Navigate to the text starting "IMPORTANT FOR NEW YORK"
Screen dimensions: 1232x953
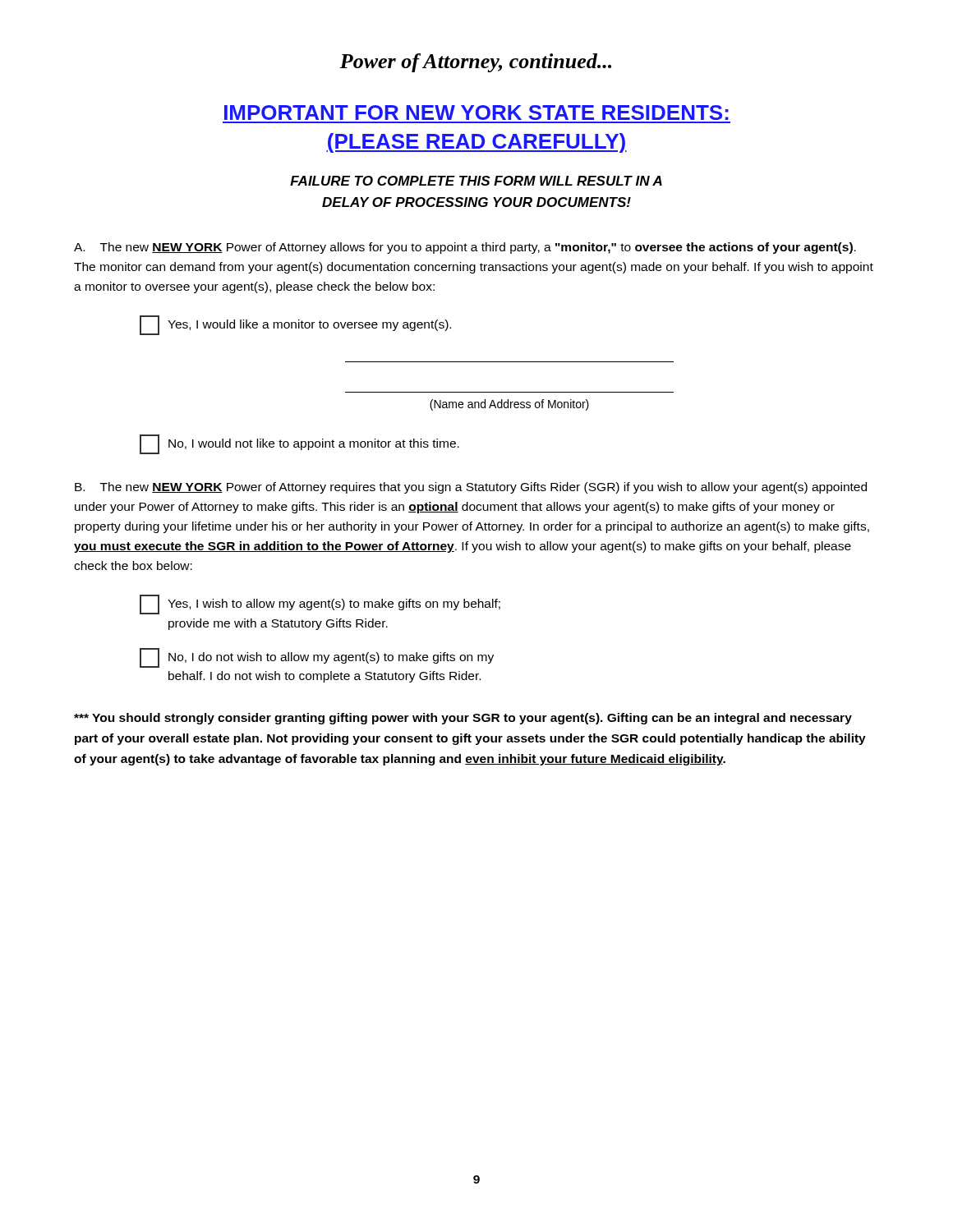point(476,127)
